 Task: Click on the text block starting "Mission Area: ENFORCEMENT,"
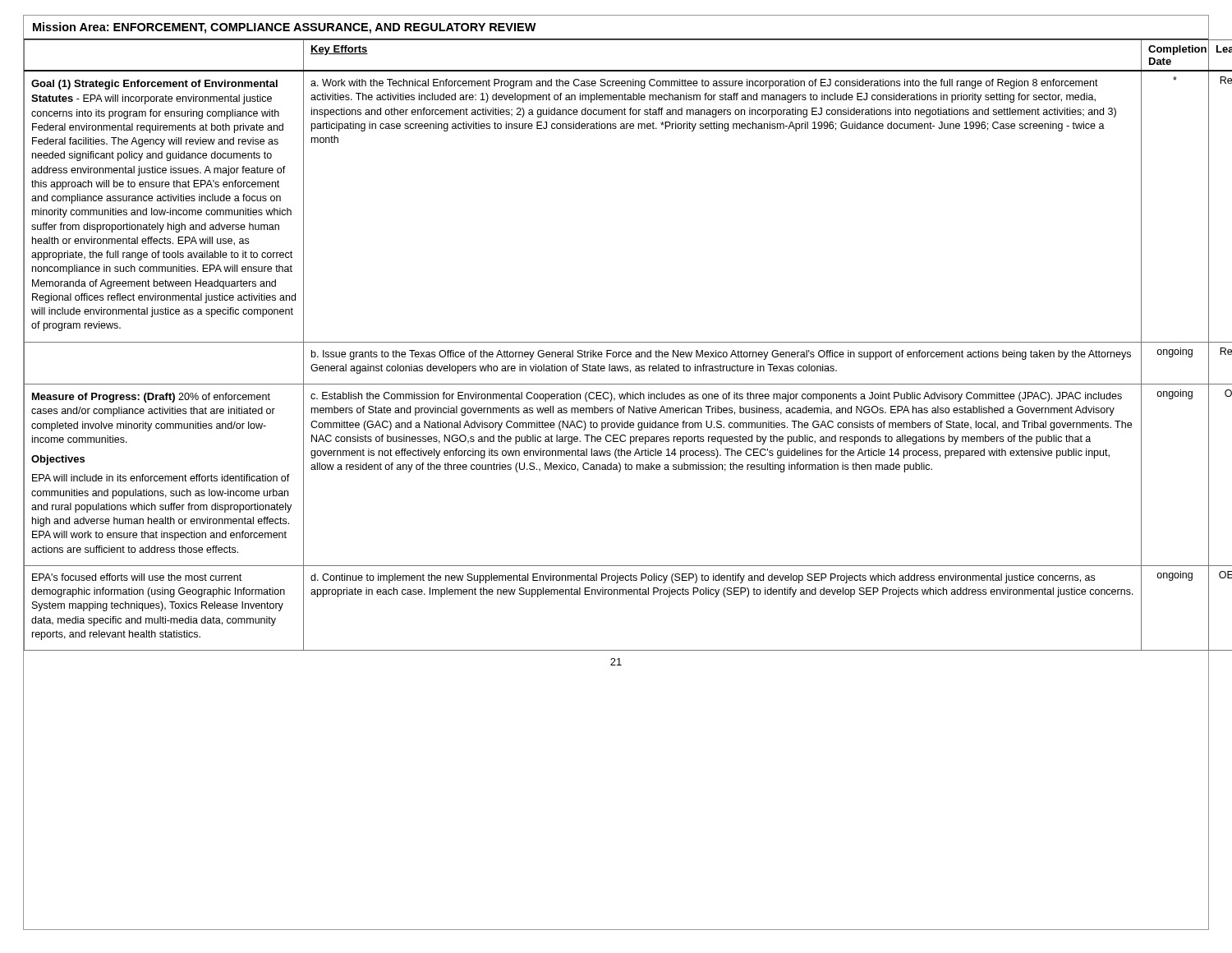(x=284, y=27)
